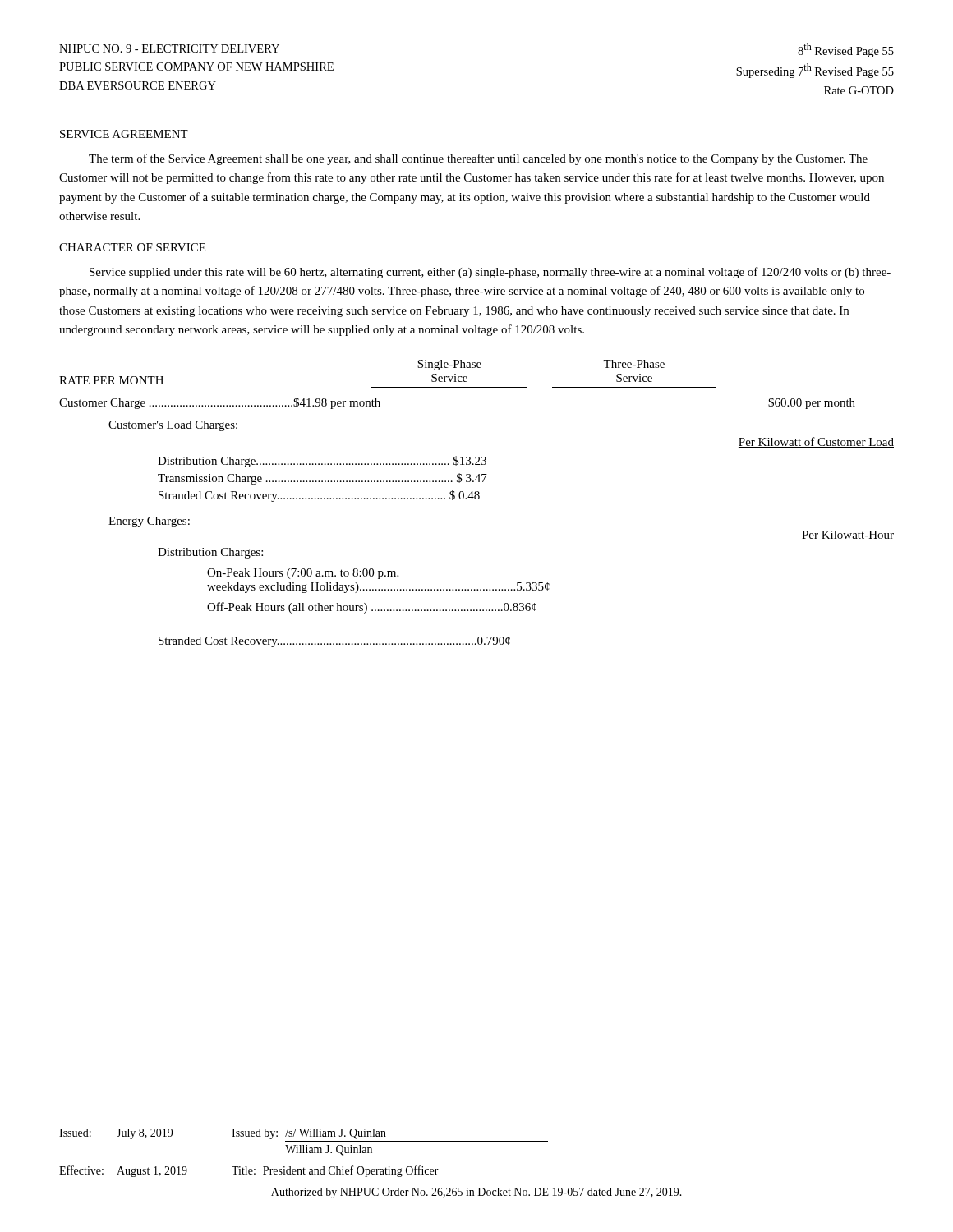Click the passage that begins "The term of the Service Agreement shall"
The image size is (953, 1232).
pos(472,187)
